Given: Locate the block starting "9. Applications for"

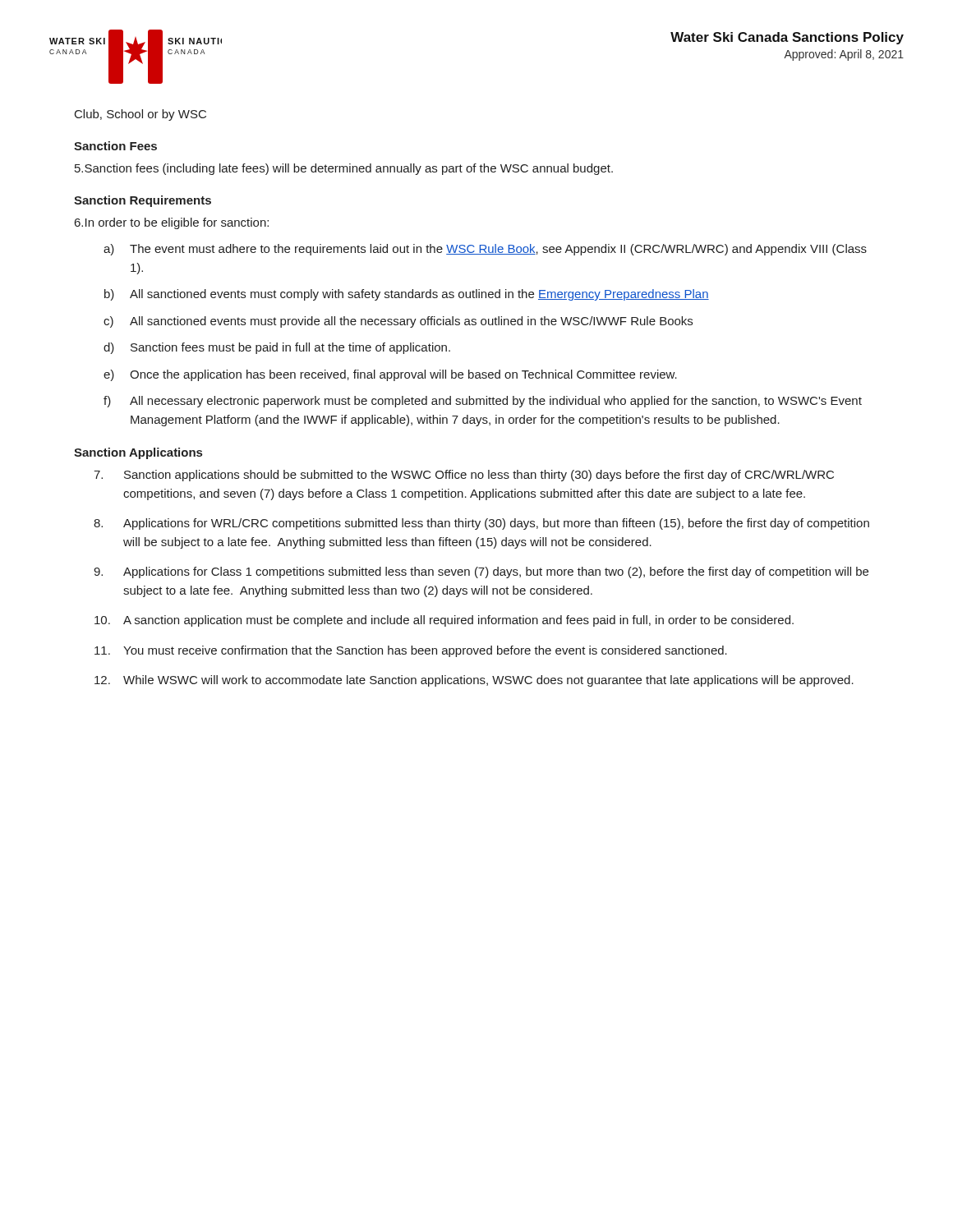Looking at the screenshot, I should pyautogui.click(x=486, y=581).
